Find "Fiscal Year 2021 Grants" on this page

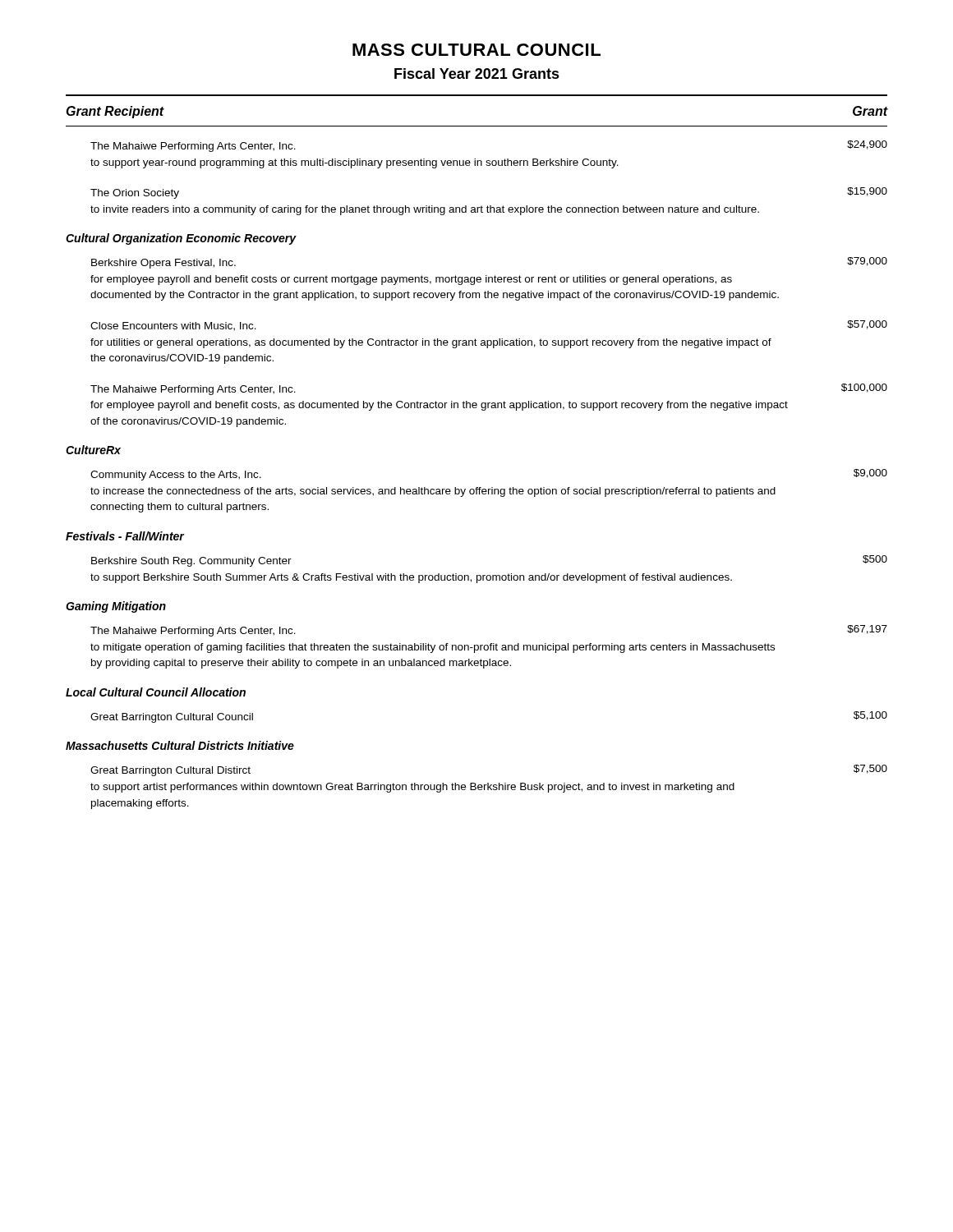[476, 74]
